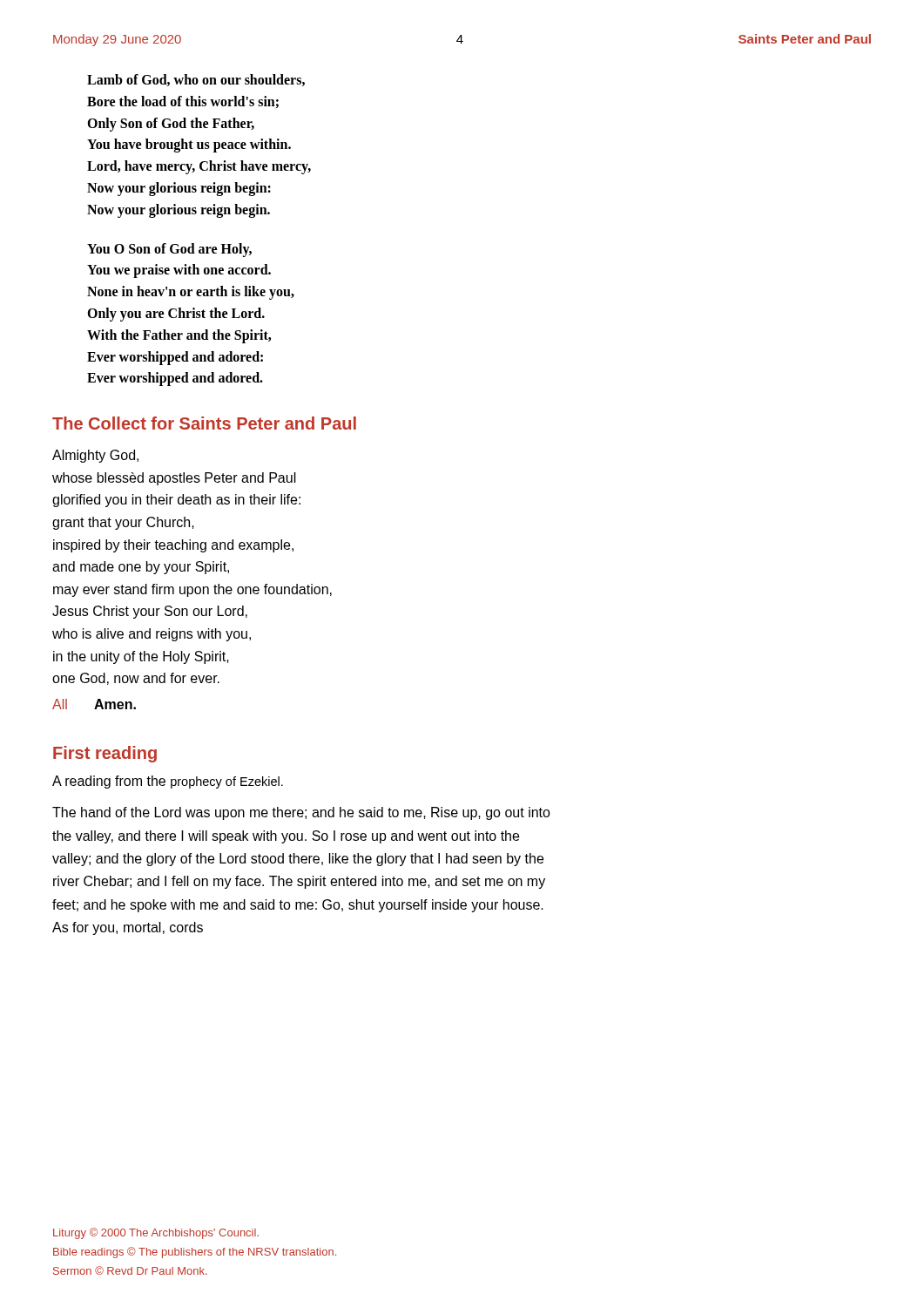924x1307 pixels.
Task: Locate the text block containing "A reading from the"
Action: pos(168,781)
